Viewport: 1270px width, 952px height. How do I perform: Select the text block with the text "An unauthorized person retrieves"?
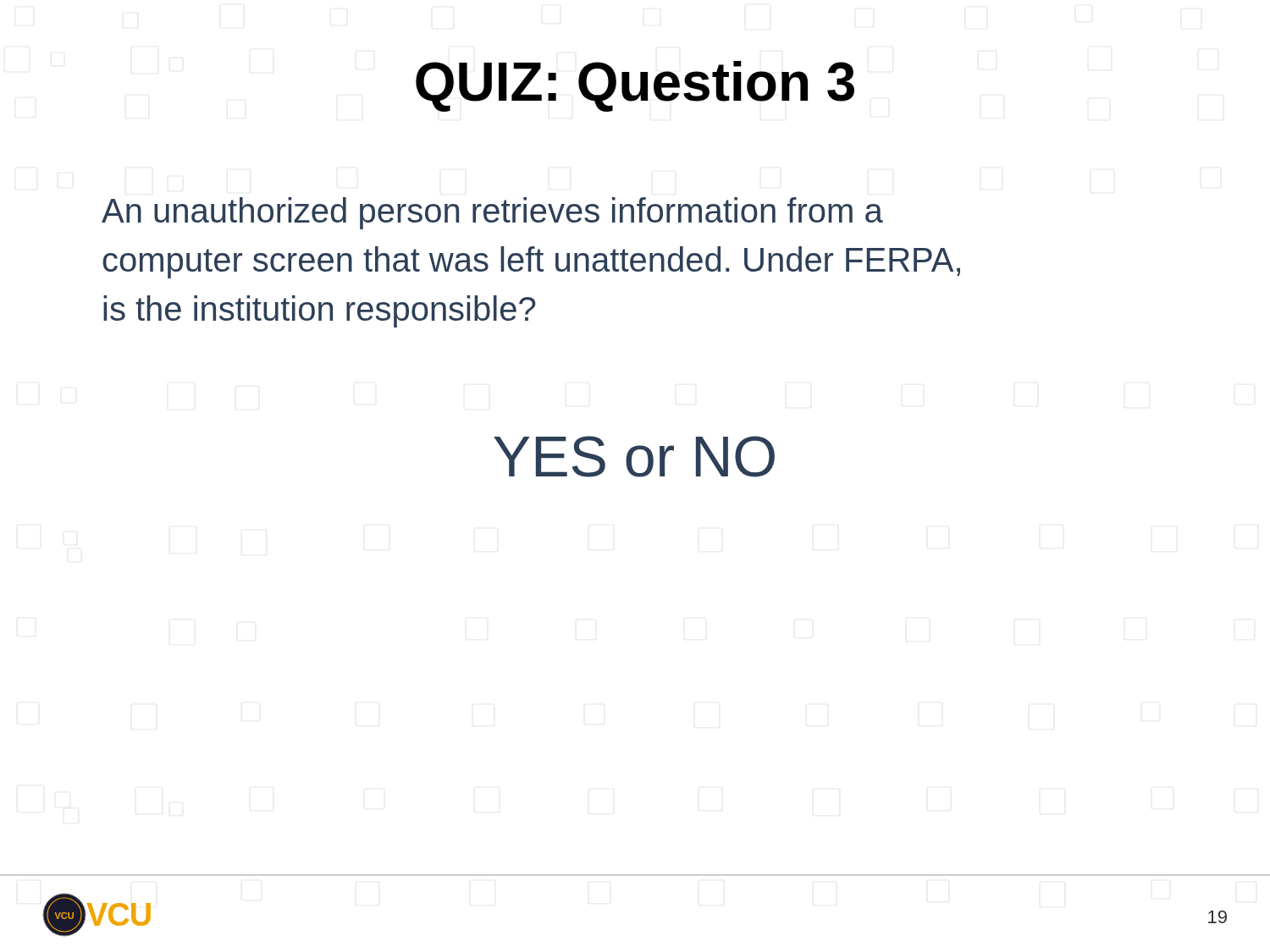635,260
